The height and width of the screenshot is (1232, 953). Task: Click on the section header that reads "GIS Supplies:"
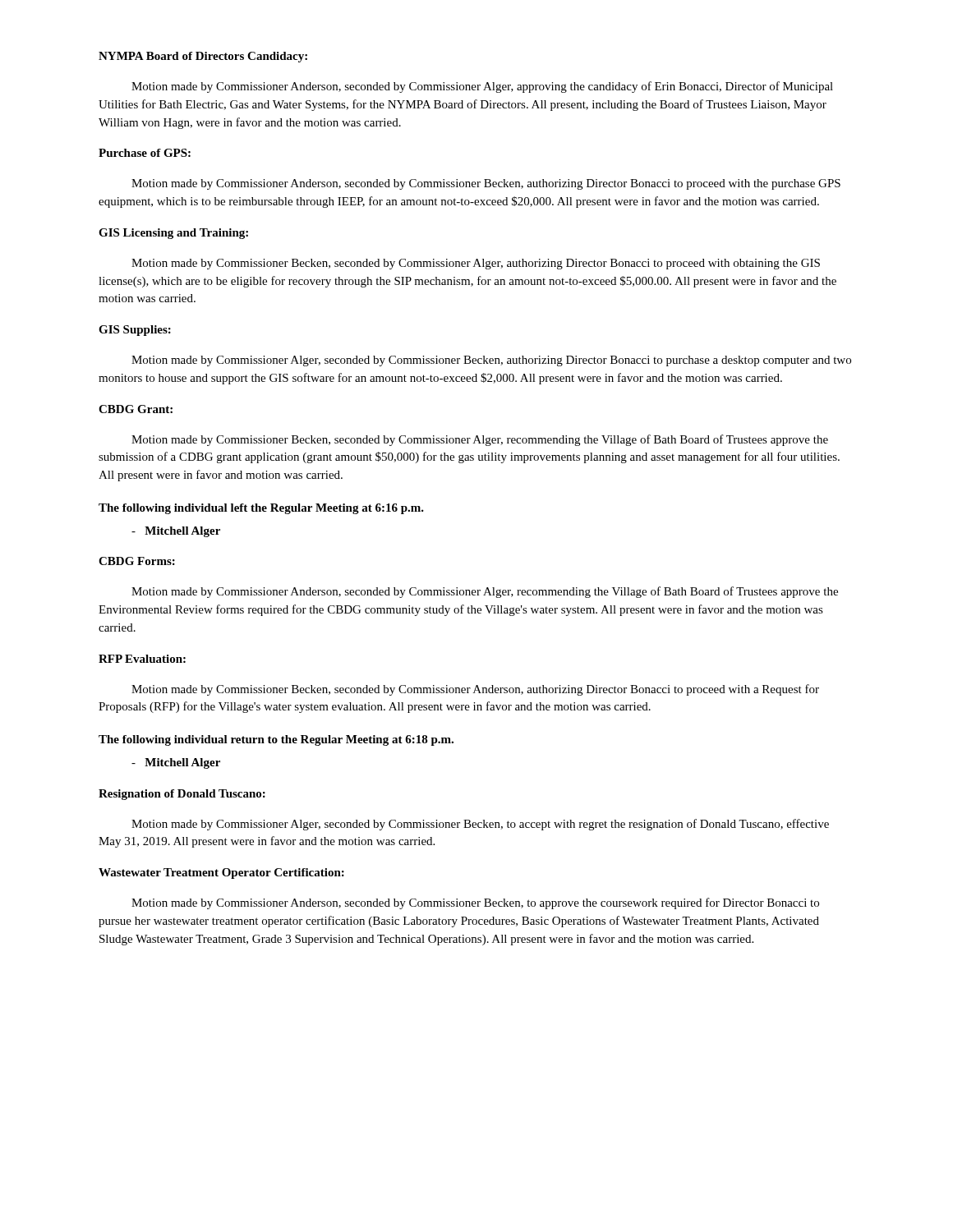pyautogui.click(x=135, y=331)
